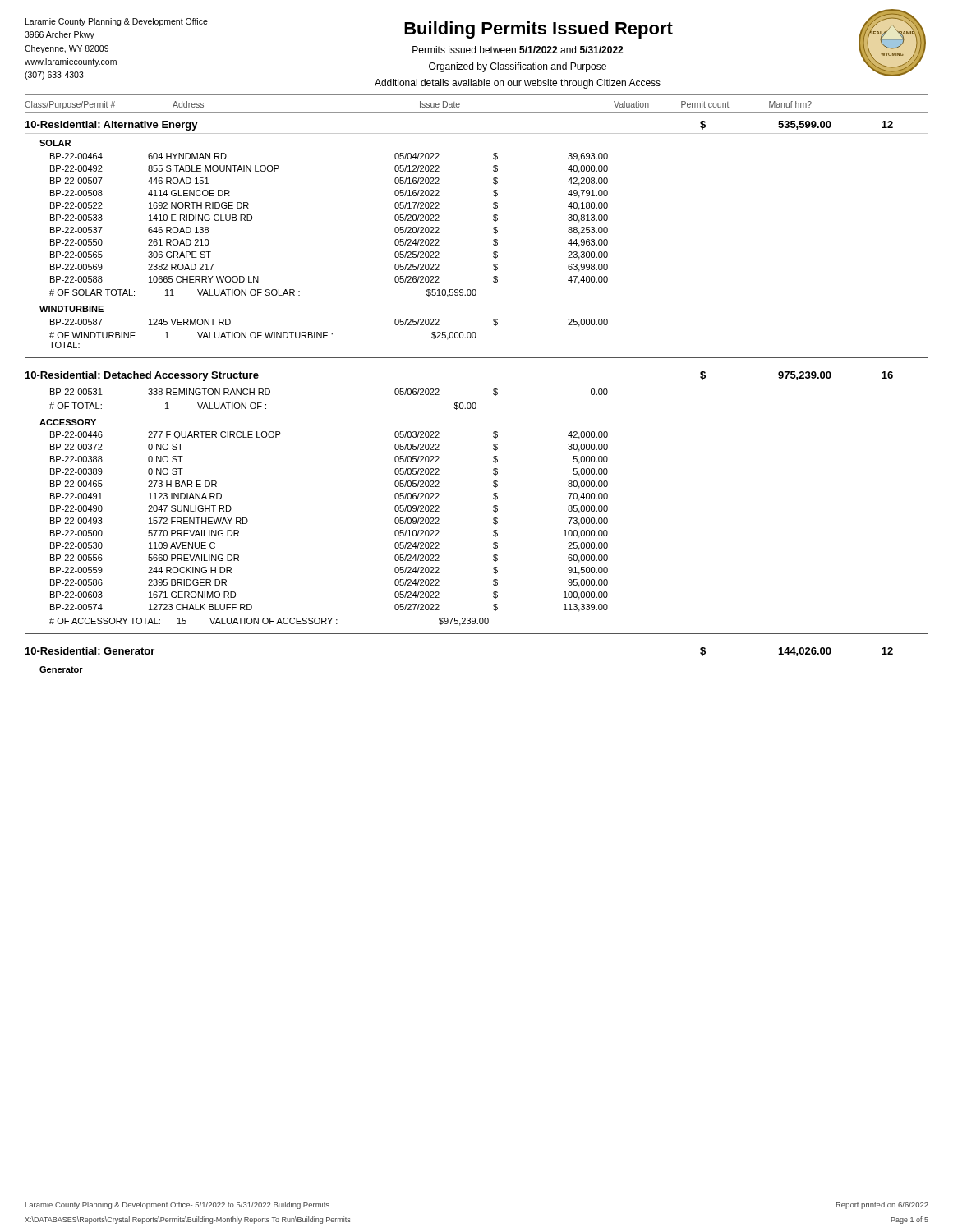Select the title containing "Building Permits Issued Report"

tap(538, 28)
